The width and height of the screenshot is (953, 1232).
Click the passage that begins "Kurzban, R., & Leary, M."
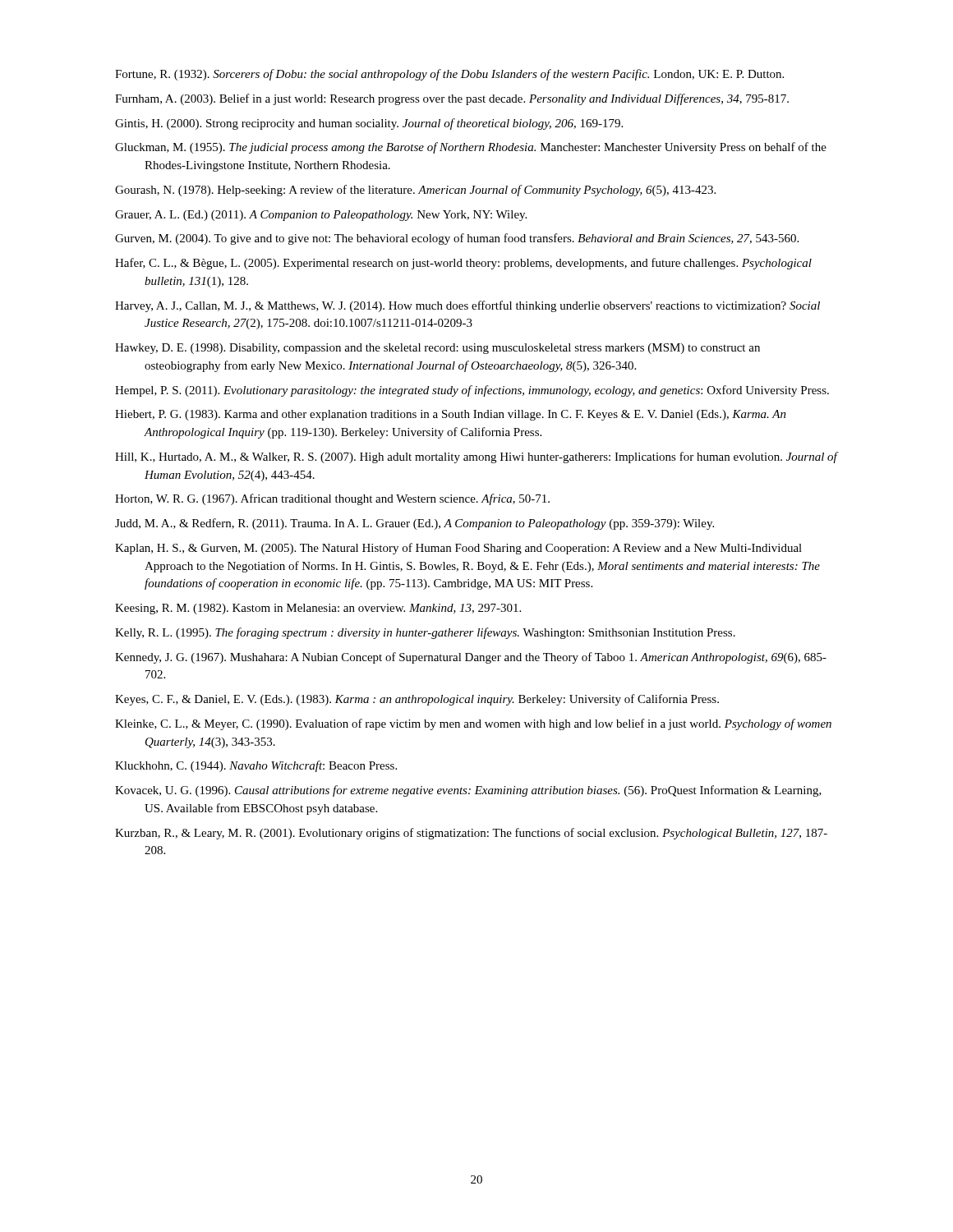[471, 841]
